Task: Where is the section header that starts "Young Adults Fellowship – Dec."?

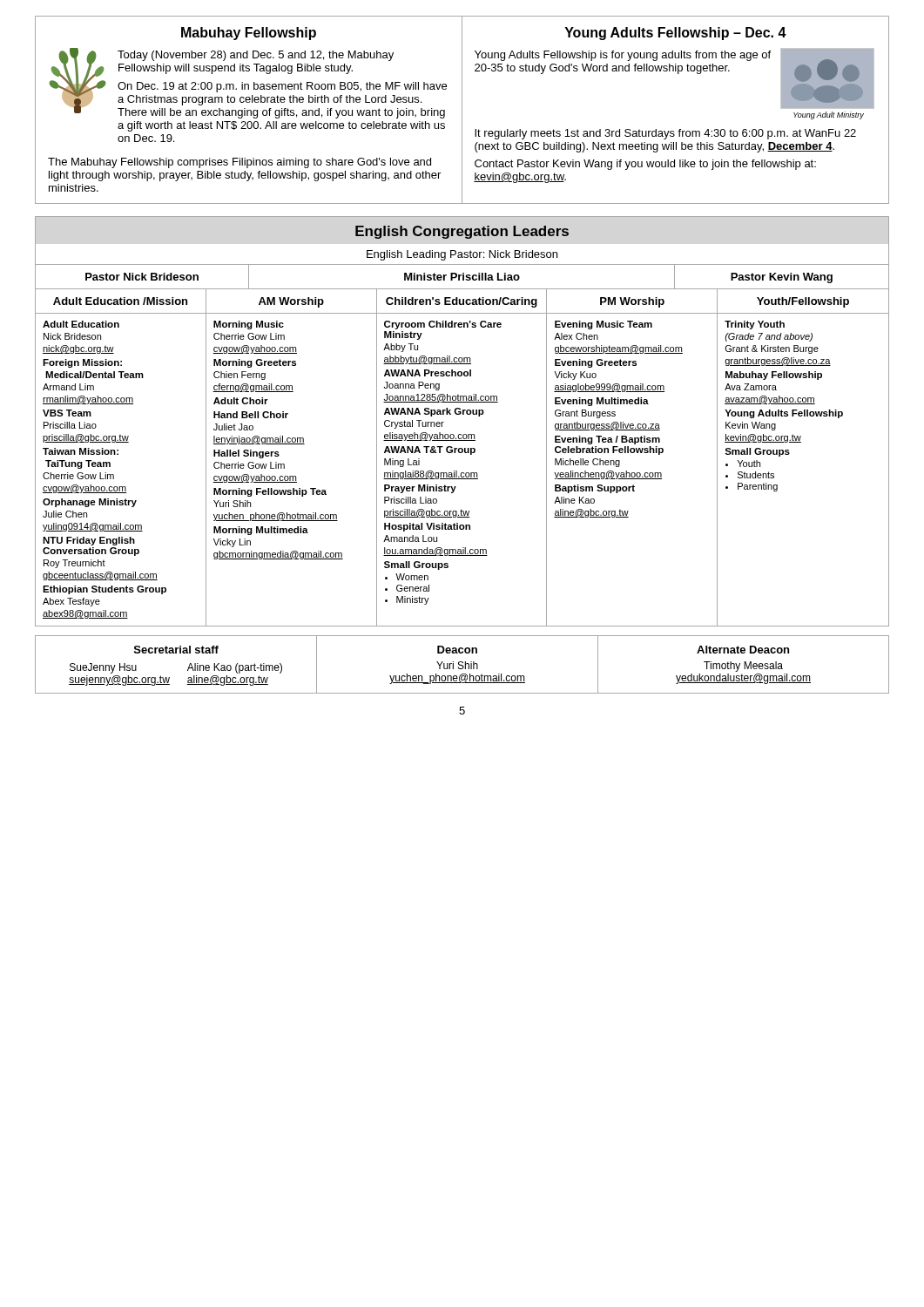Action: [675, 33]
